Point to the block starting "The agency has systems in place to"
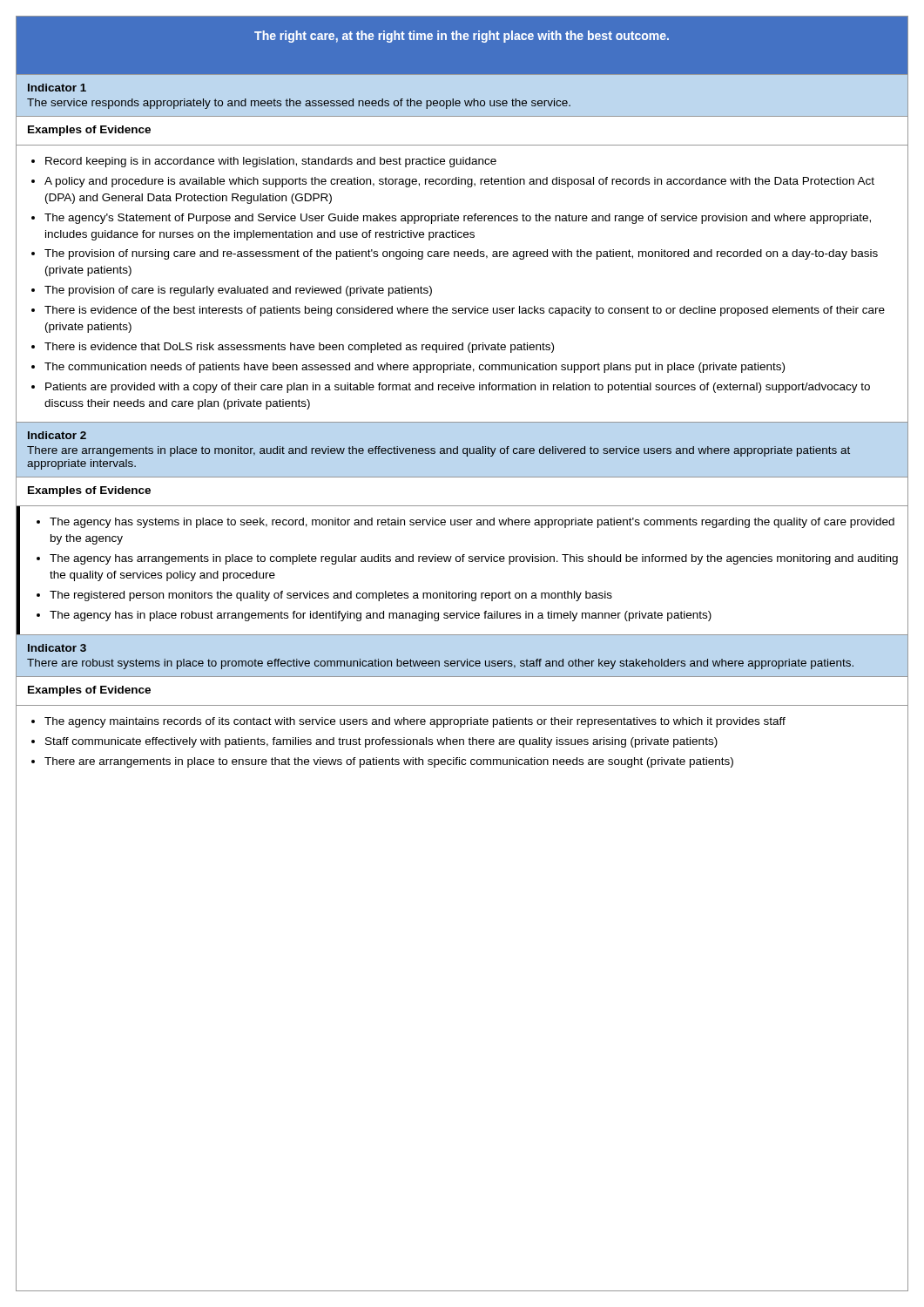 point(462,569)
